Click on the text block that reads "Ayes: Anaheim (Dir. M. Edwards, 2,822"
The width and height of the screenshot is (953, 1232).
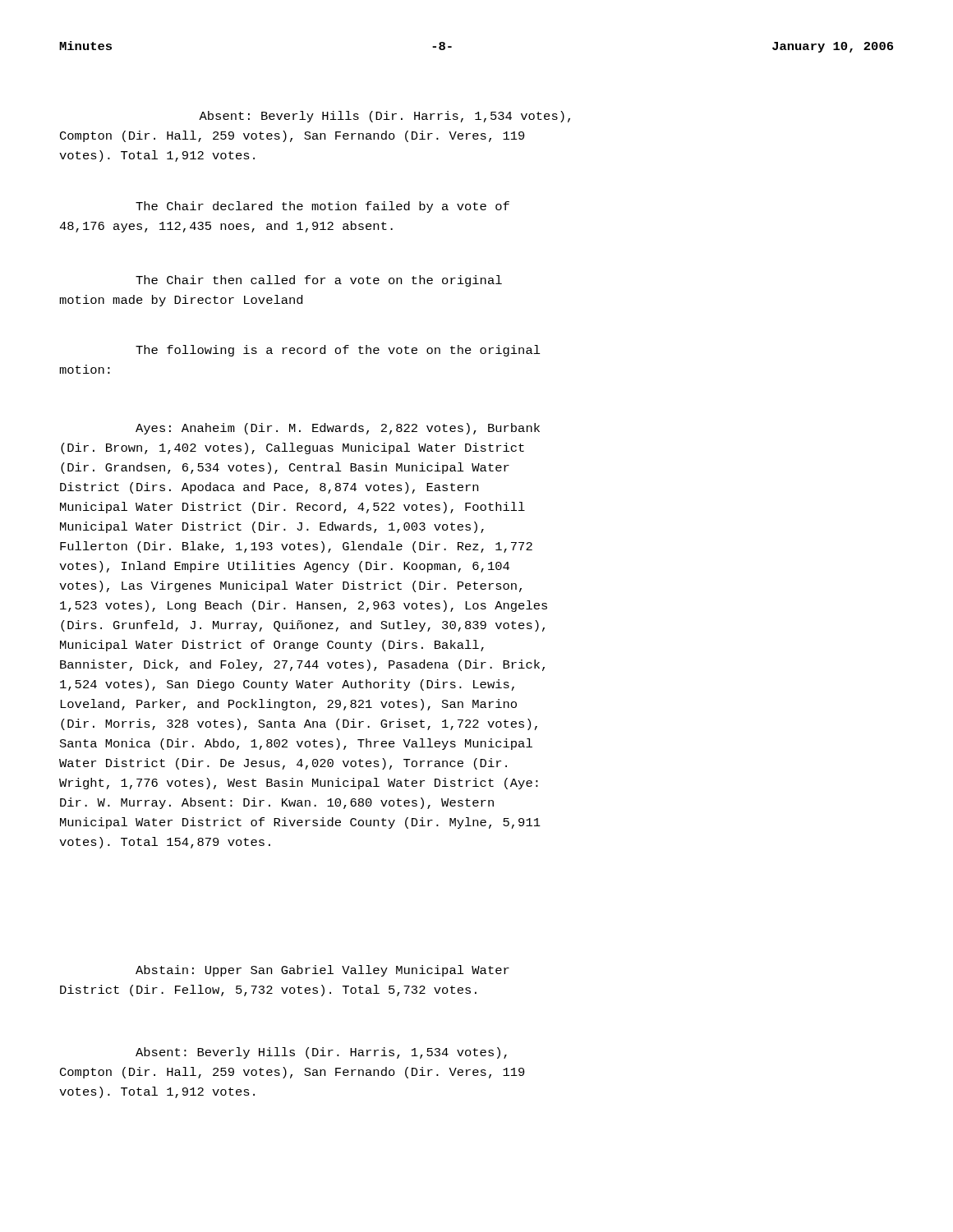click(x=304, y=636)
